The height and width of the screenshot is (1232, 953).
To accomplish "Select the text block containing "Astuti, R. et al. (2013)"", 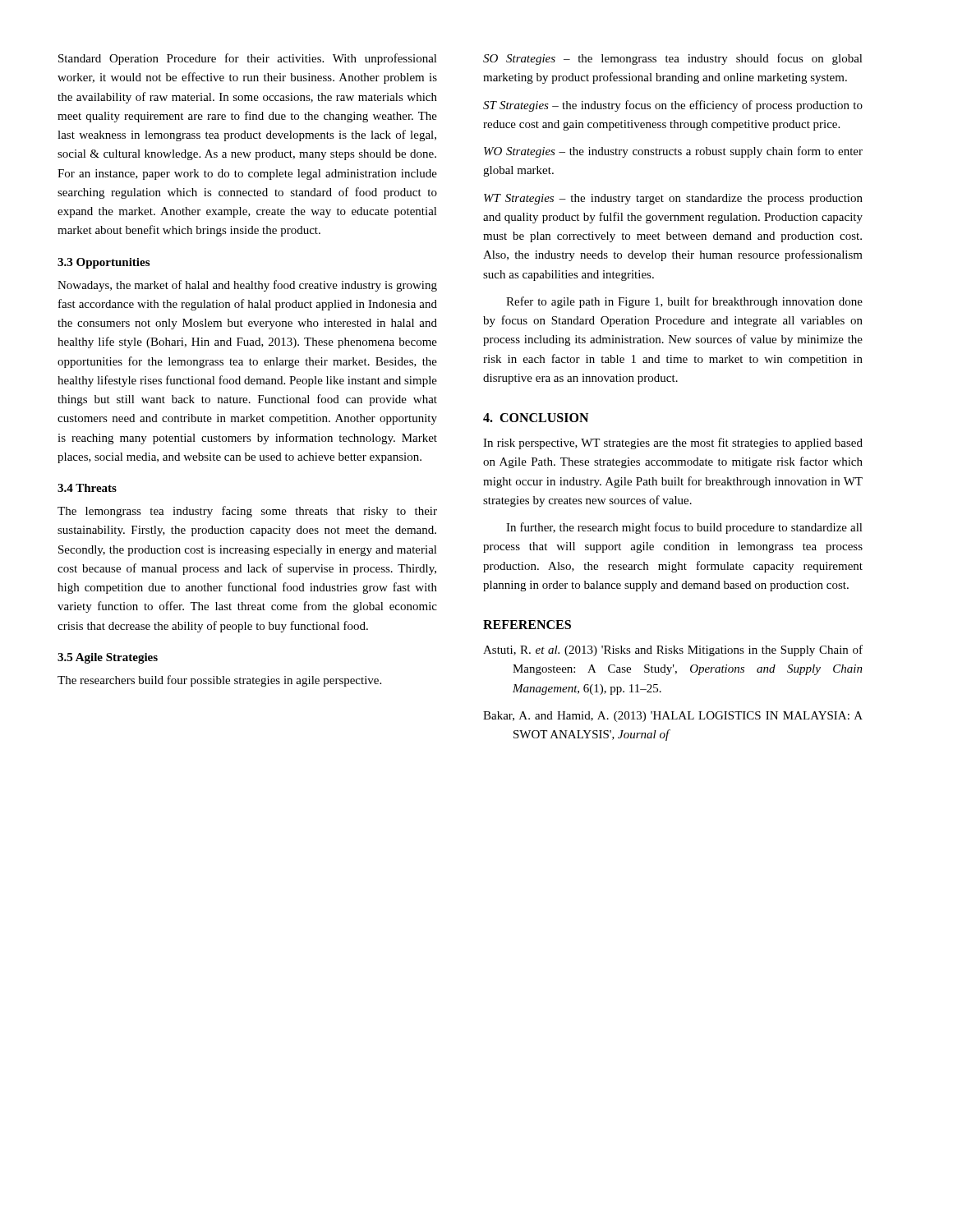I will click(x=673, y=650).
